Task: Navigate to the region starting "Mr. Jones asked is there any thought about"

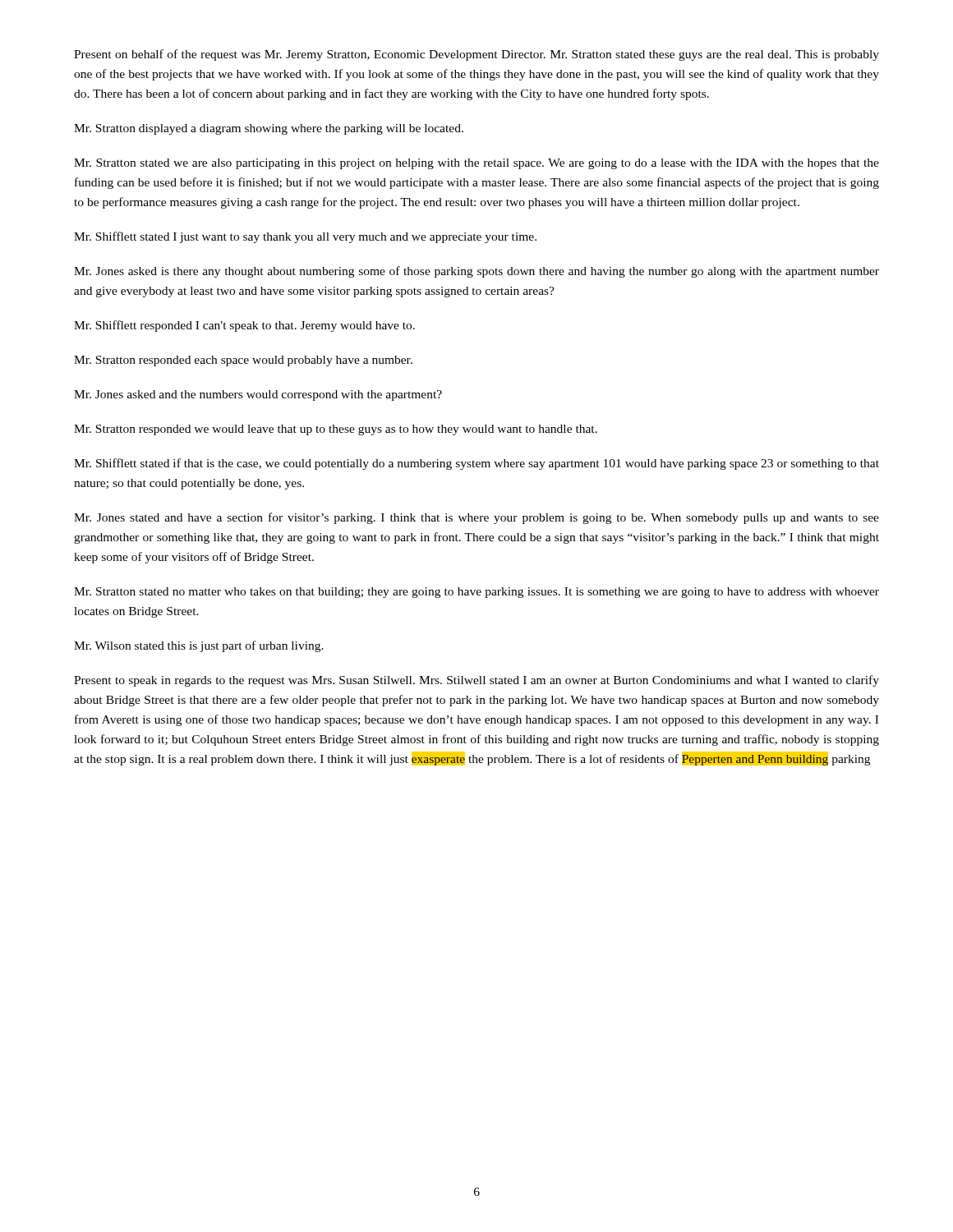Action: (x=476, y=281)
